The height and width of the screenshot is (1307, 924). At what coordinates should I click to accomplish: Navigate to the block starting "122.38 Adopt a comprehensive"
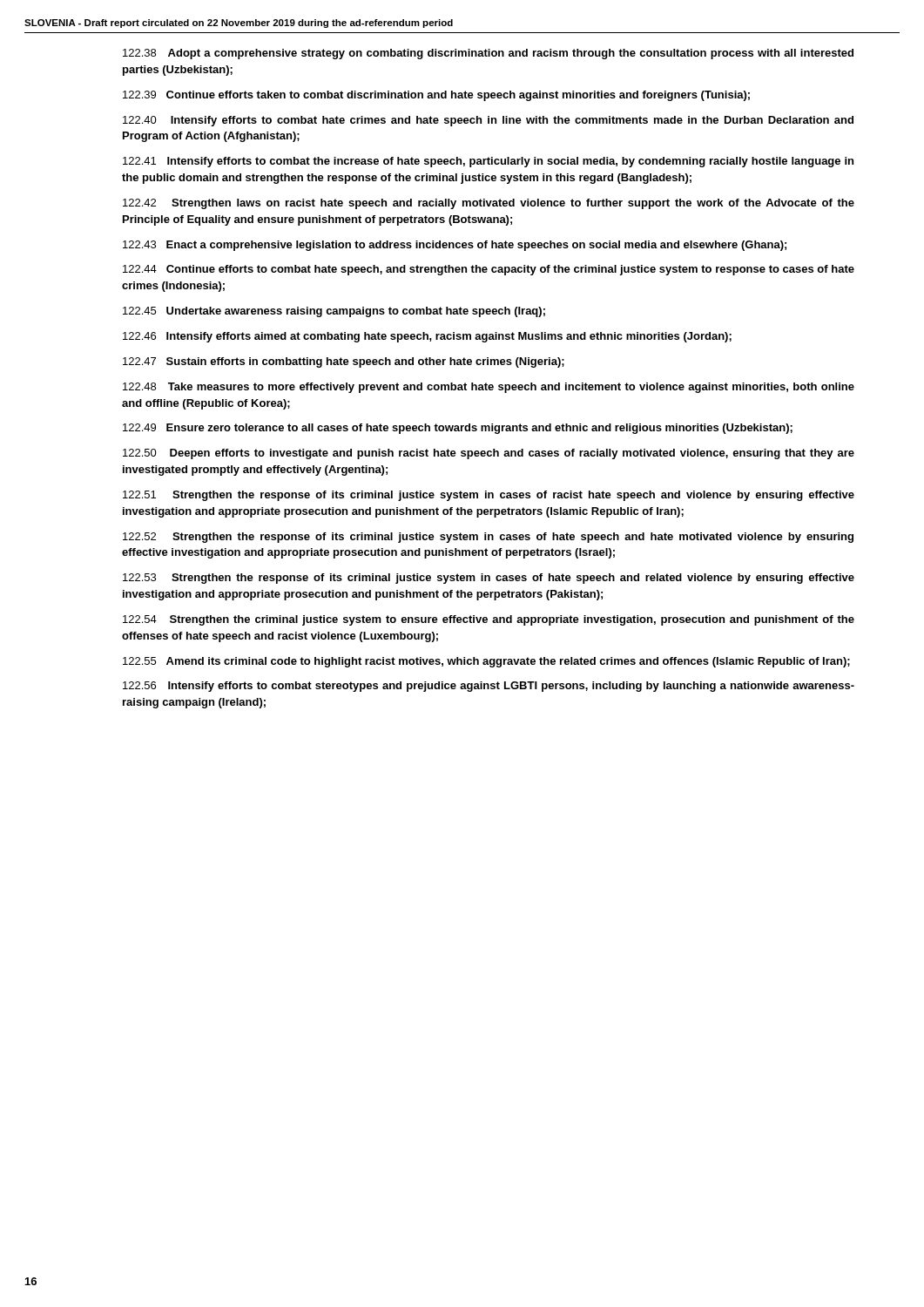click(488, 61)
